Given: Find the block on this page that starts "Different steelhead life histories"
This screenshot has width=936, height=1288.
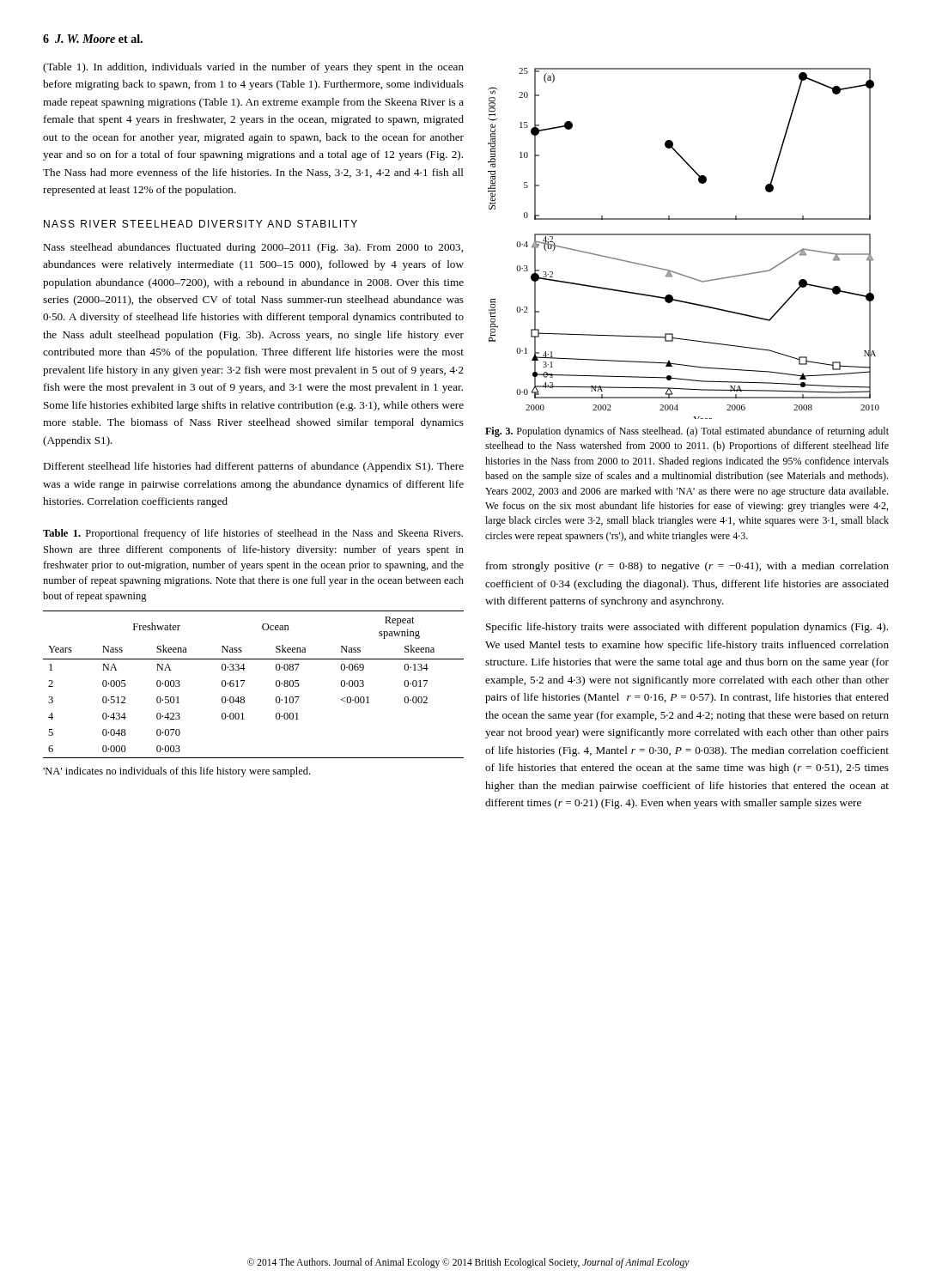Looking at the screenshot, I should pos(253,483).
